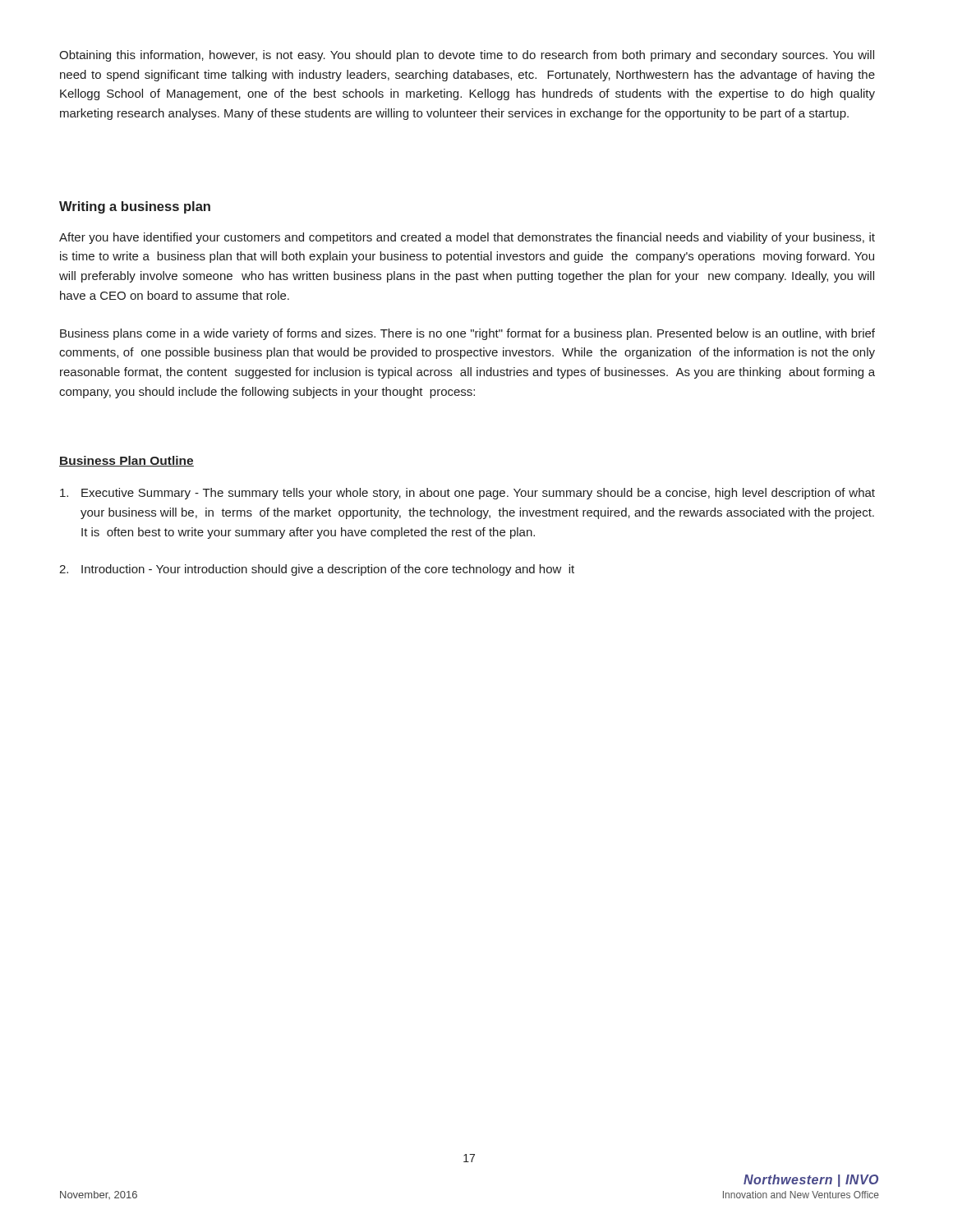Find the block starting "2. Introduction - Your introduction should"
The height and width of the screenshot is (1232, 953).
pyautogui.click(x=467, y=569)
